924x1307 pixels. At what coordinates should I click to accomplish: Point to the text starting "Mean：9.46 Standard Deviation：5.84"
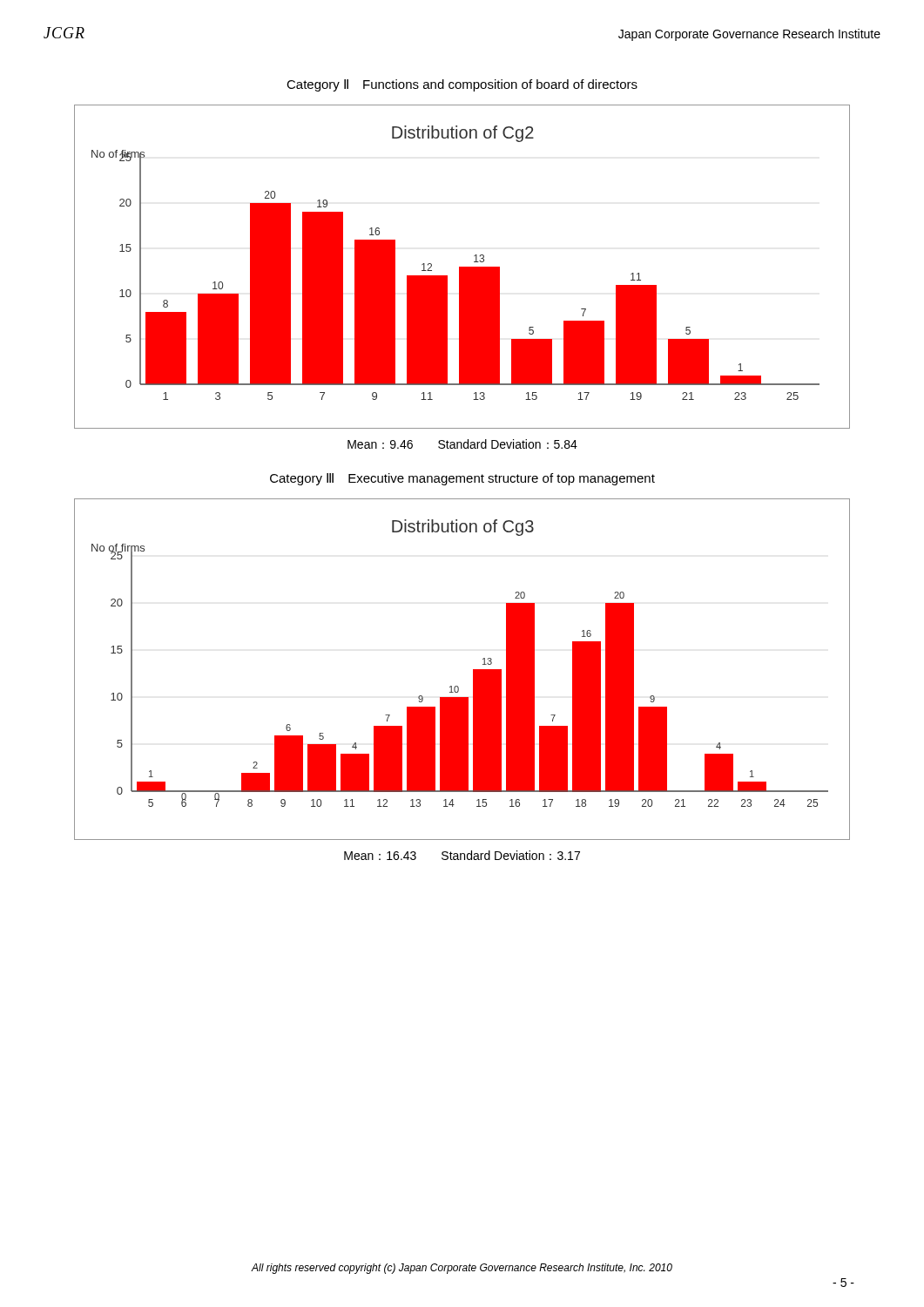[x=462, y=444]
